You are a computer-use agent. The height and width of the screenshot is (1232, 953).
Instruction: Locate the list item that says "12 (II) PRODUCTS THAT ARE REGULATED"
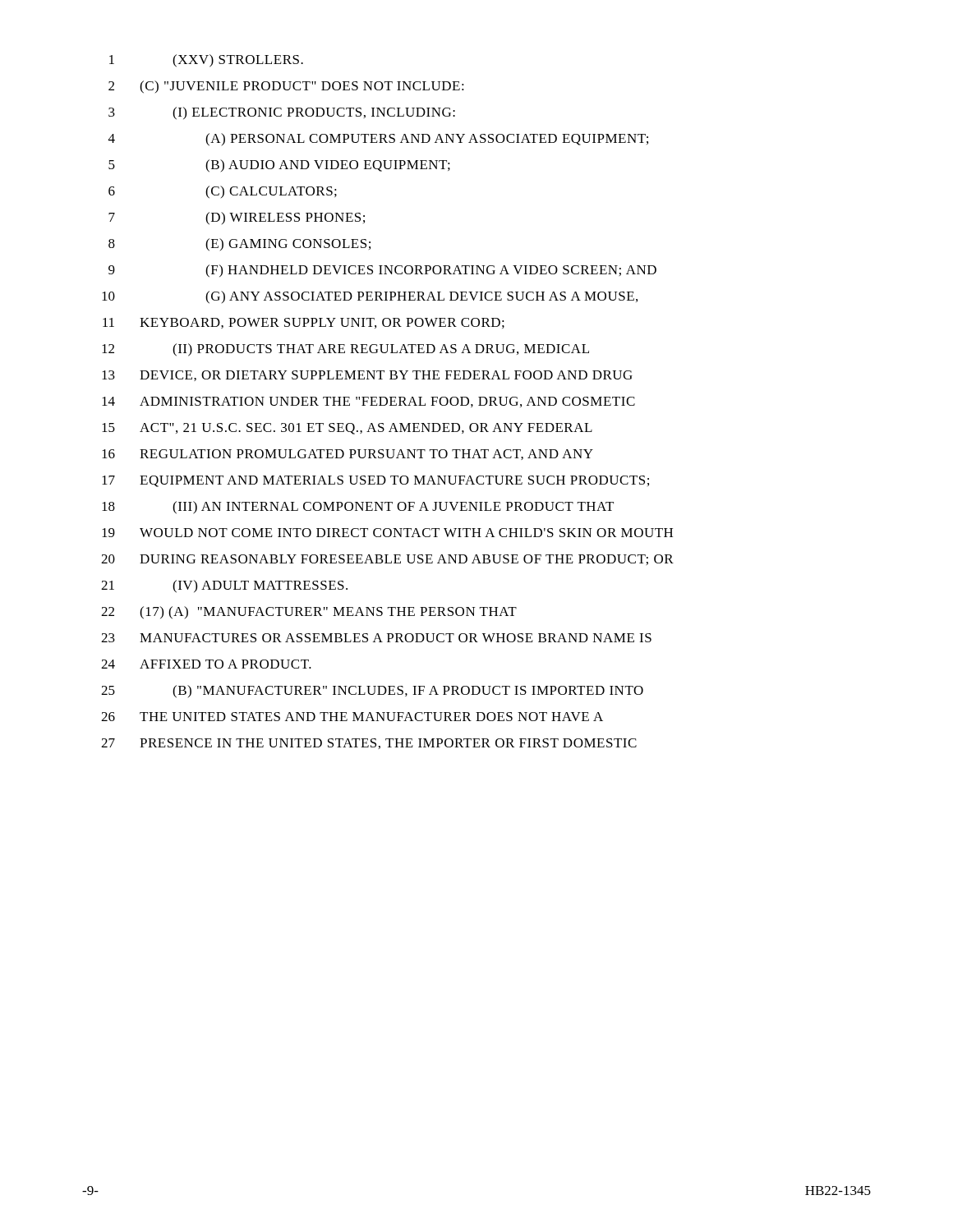point(476,416)
